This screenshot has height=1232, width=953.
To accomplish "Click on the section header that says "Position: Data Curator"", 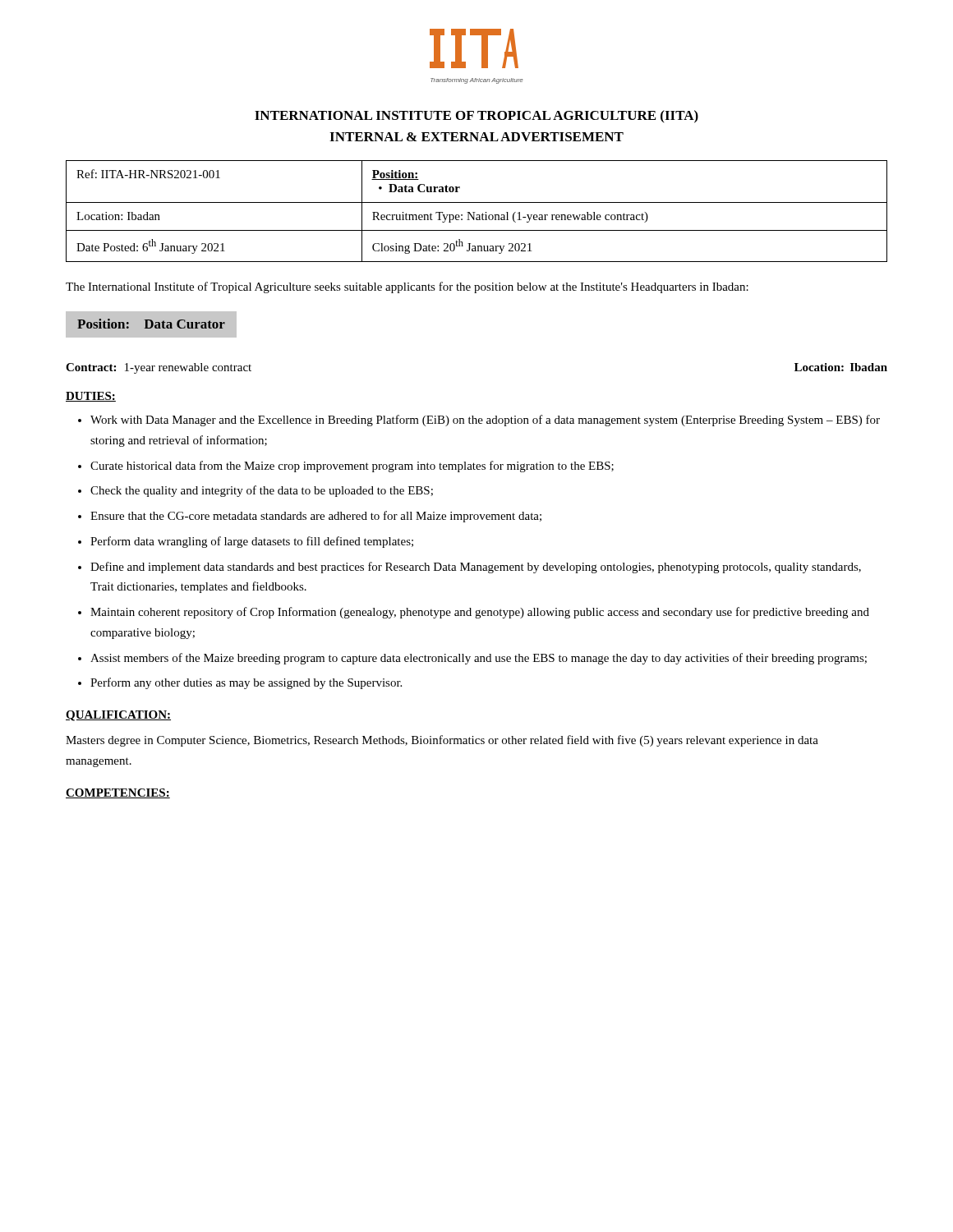I will 151,324.
